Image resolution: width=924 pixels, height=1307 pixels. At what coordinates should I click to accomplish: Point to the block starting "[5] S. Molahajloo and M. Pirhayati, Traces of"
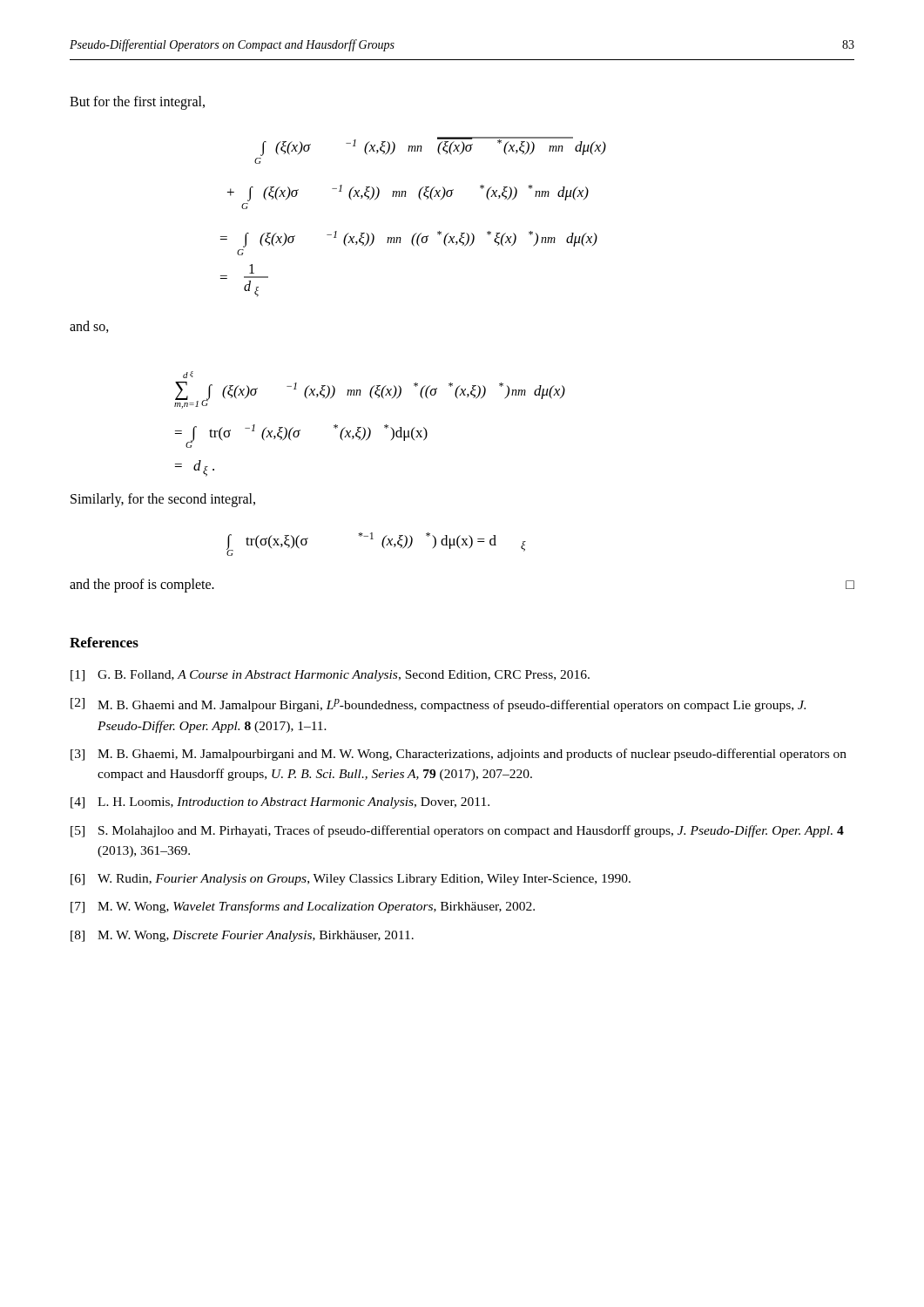tap(462, 840)
